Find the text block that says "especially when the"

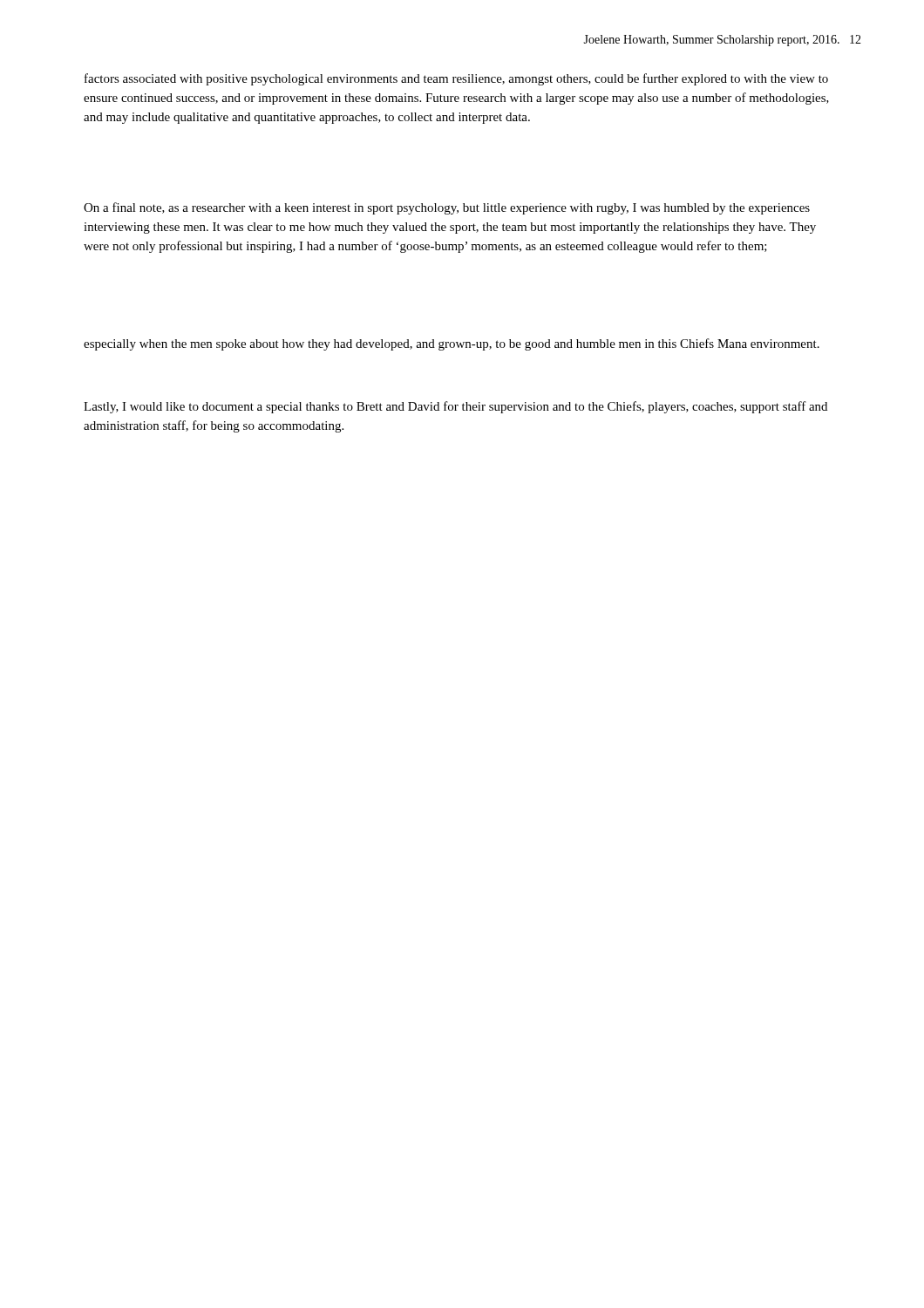pyautogui.click(x=452, y=344)
